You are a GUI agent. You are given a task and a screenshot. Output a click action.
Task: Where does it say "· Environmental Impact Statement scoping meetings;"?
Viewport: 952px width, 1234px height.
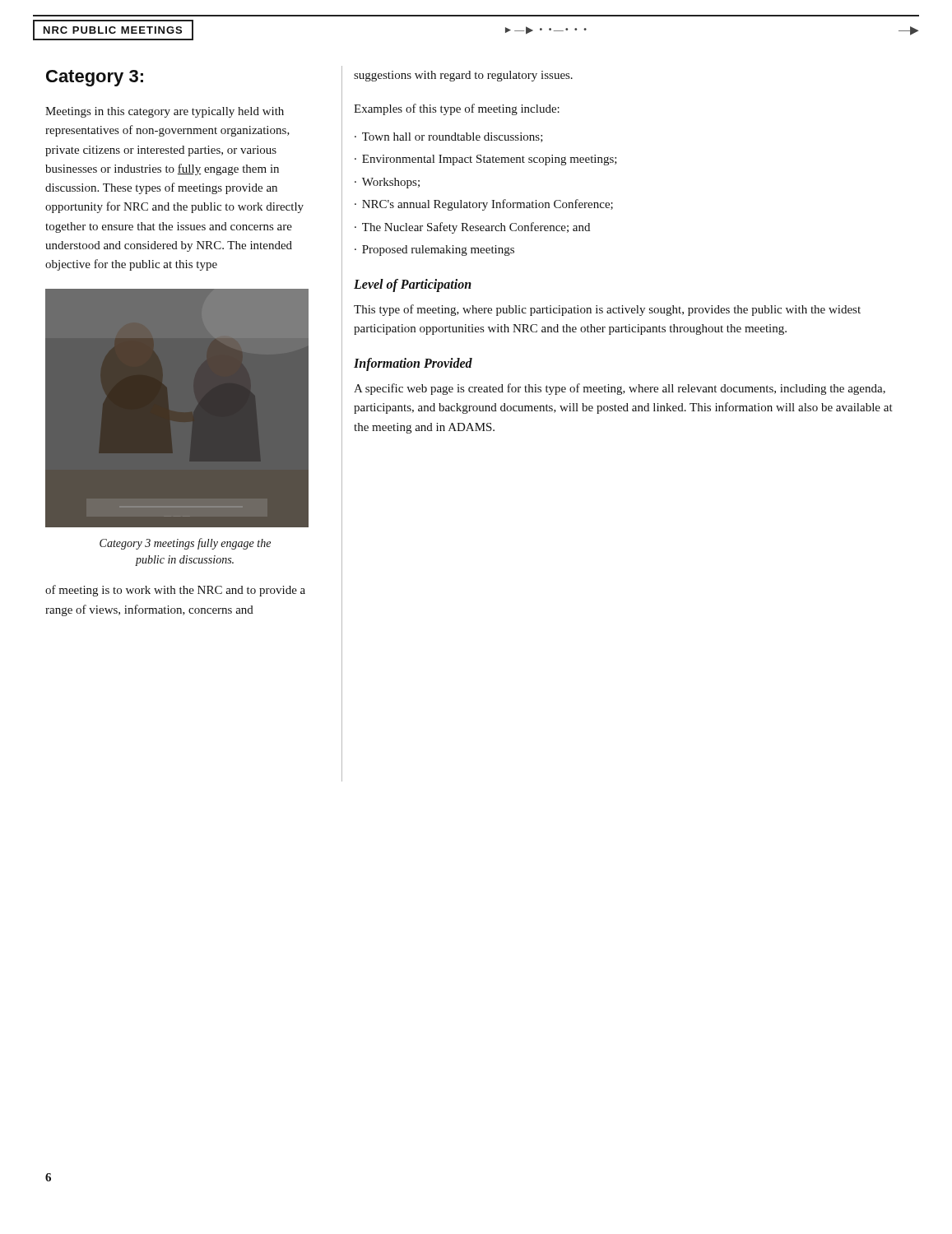pyautogui.click(x=486, y=159)
